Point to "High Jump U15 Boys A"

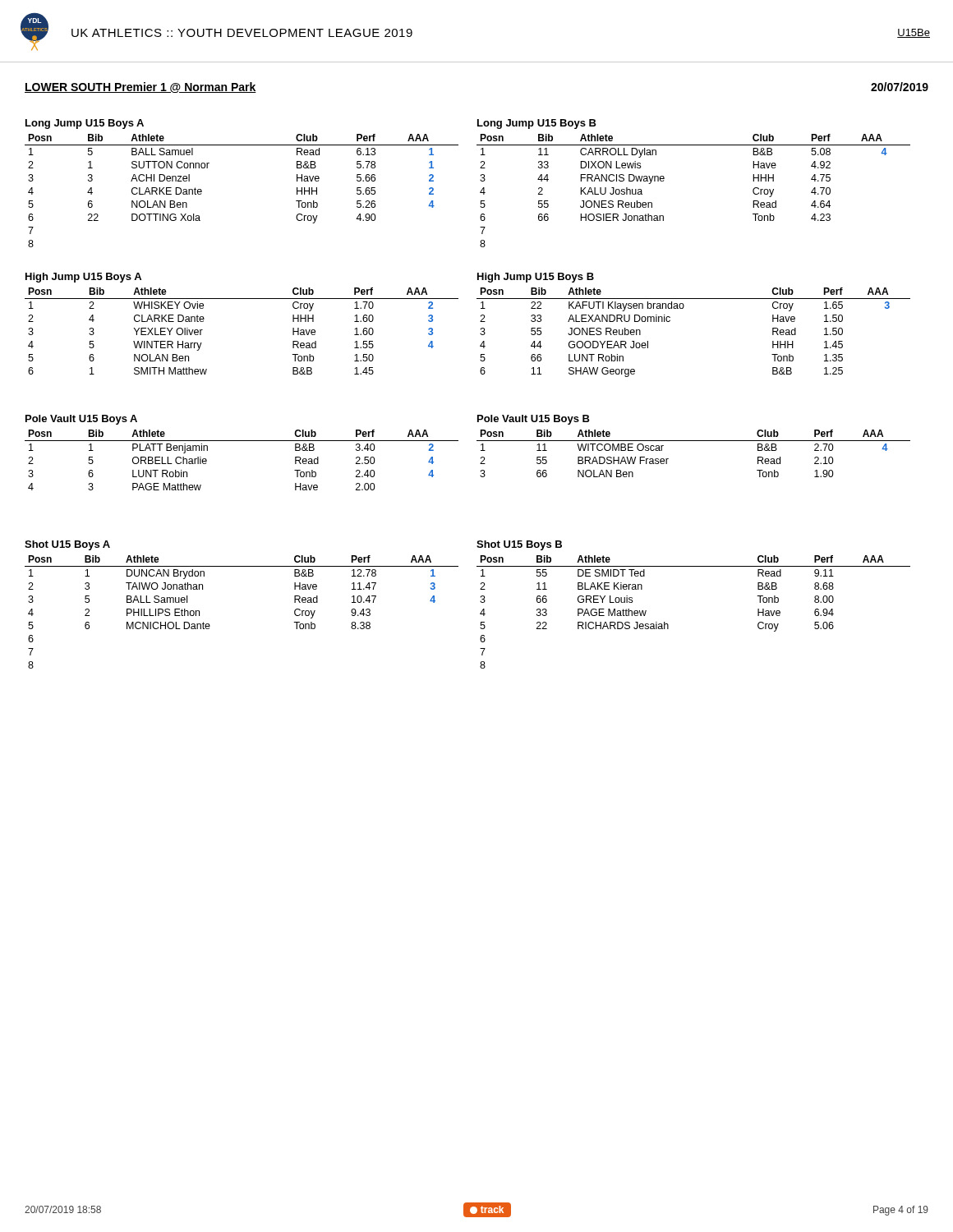83,276
